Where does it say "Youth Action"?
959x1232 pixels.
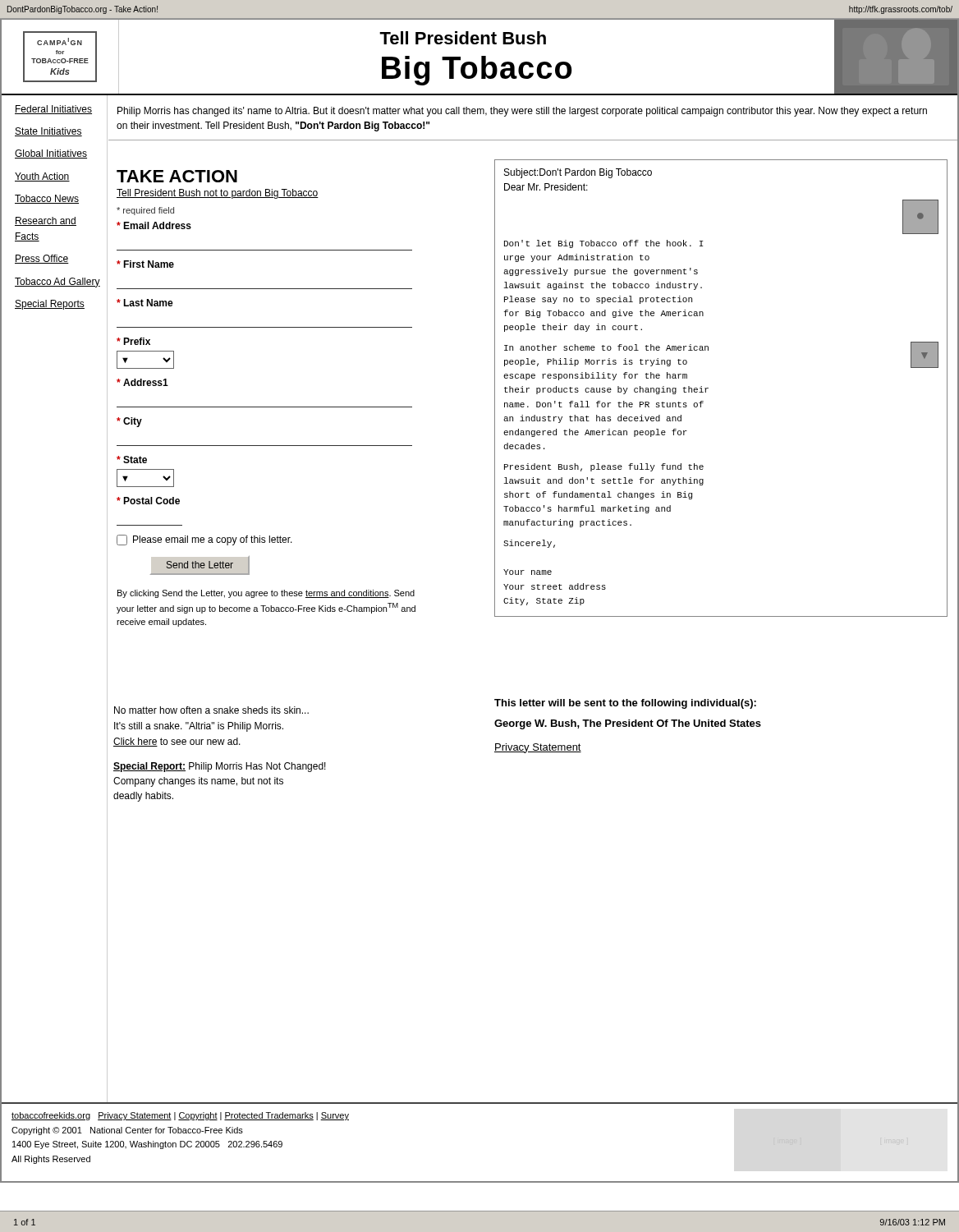click(56, 177)
